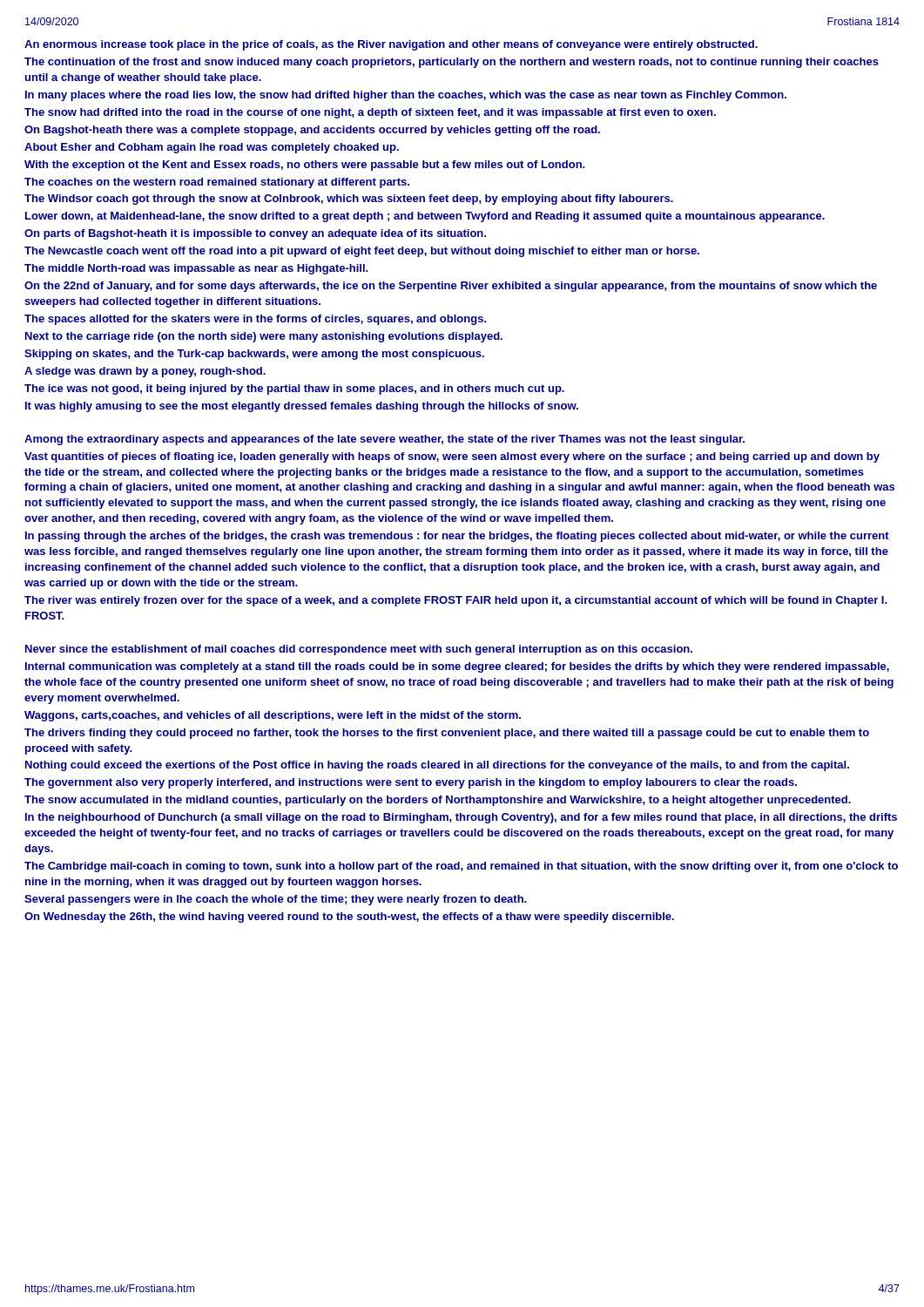The height and width of the screenshot is (1307, 924).
Task: Find the block on this page that starts "The middle North-road was impassable as near as"
Action: 196,268
